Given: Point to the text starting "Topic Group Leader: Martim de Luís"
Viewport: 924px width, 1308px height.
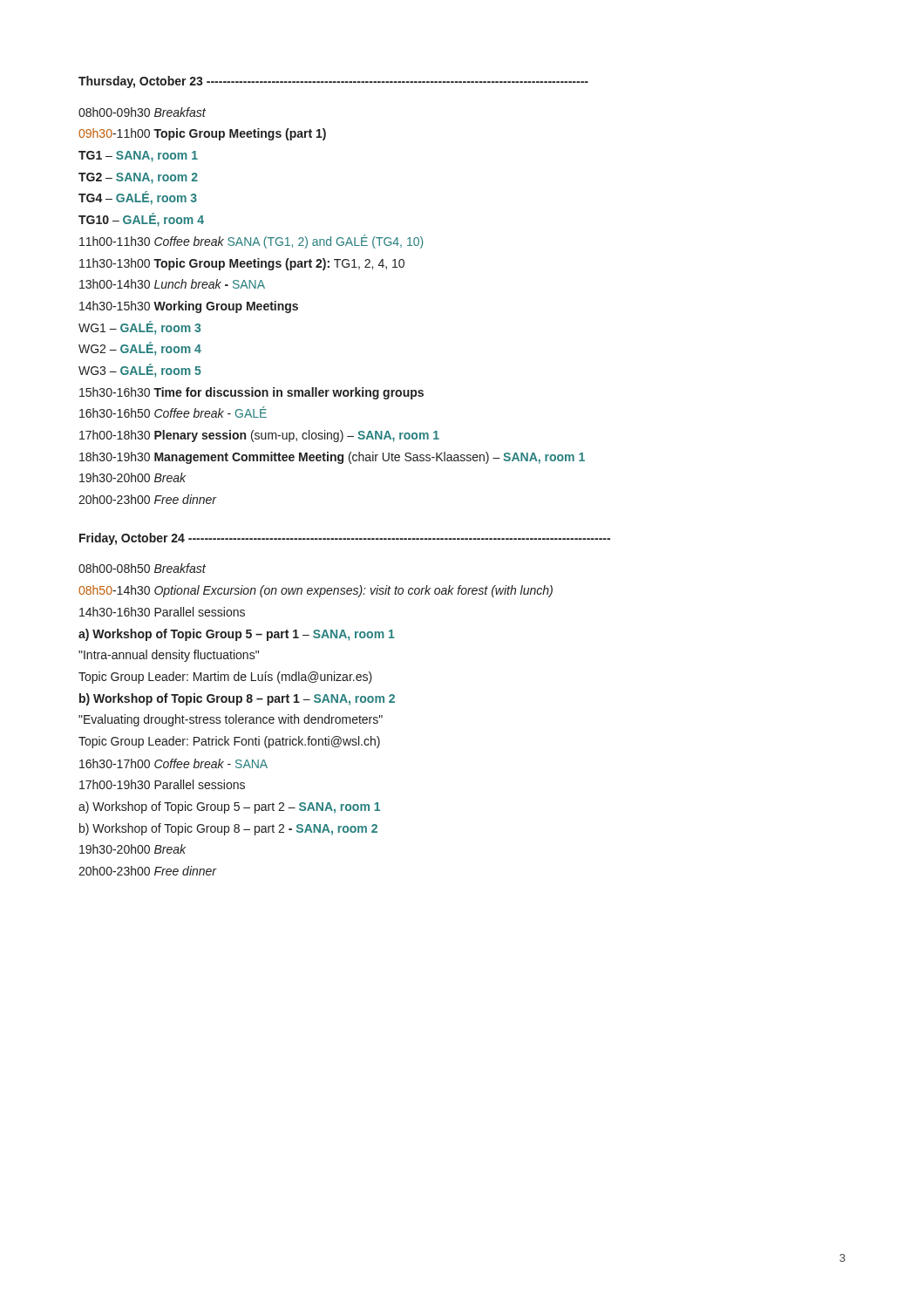Looking at the screenshot, I should 225,677.
